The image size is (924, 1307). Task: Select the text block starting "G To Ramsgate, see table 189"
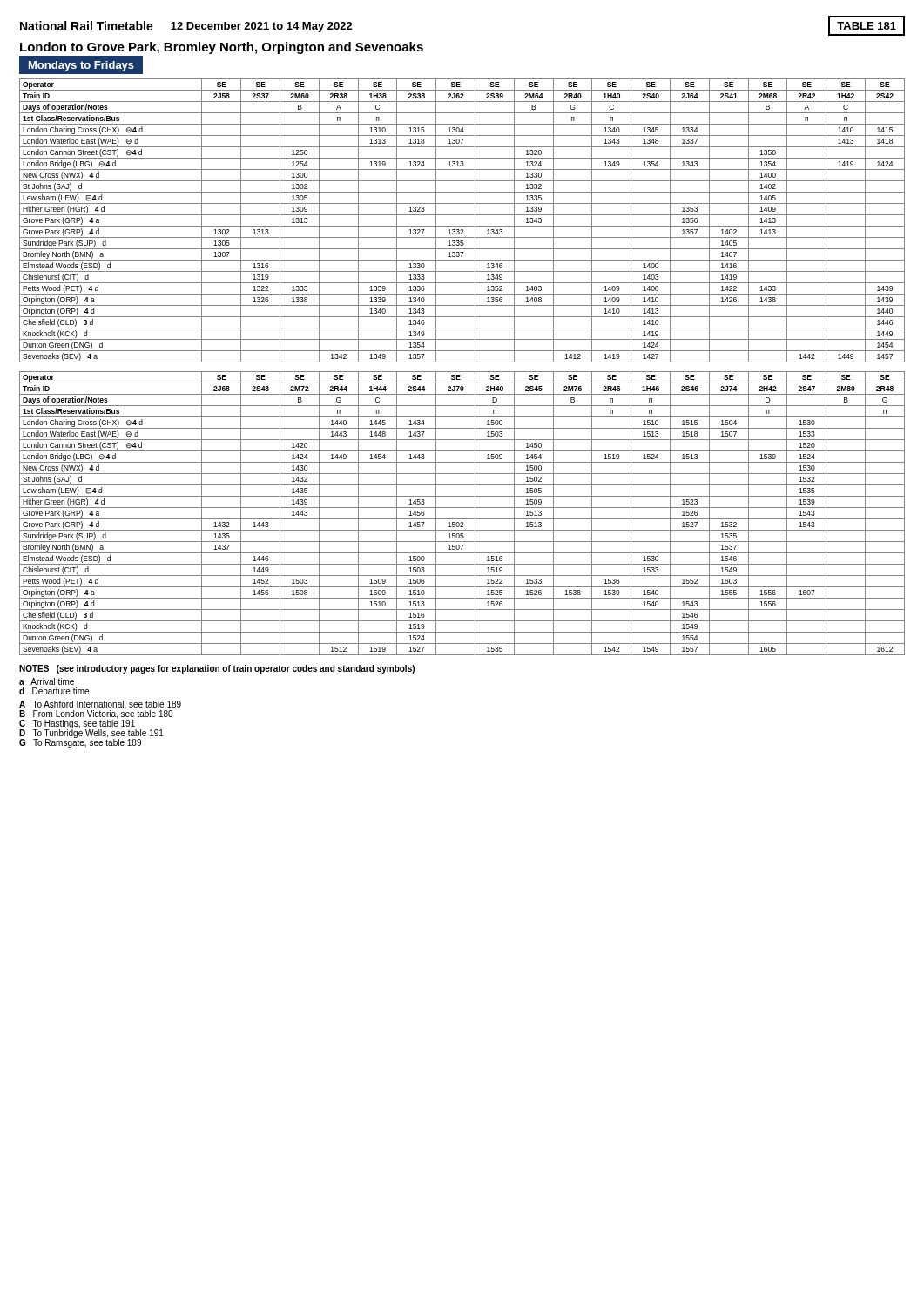pos(80,743)
